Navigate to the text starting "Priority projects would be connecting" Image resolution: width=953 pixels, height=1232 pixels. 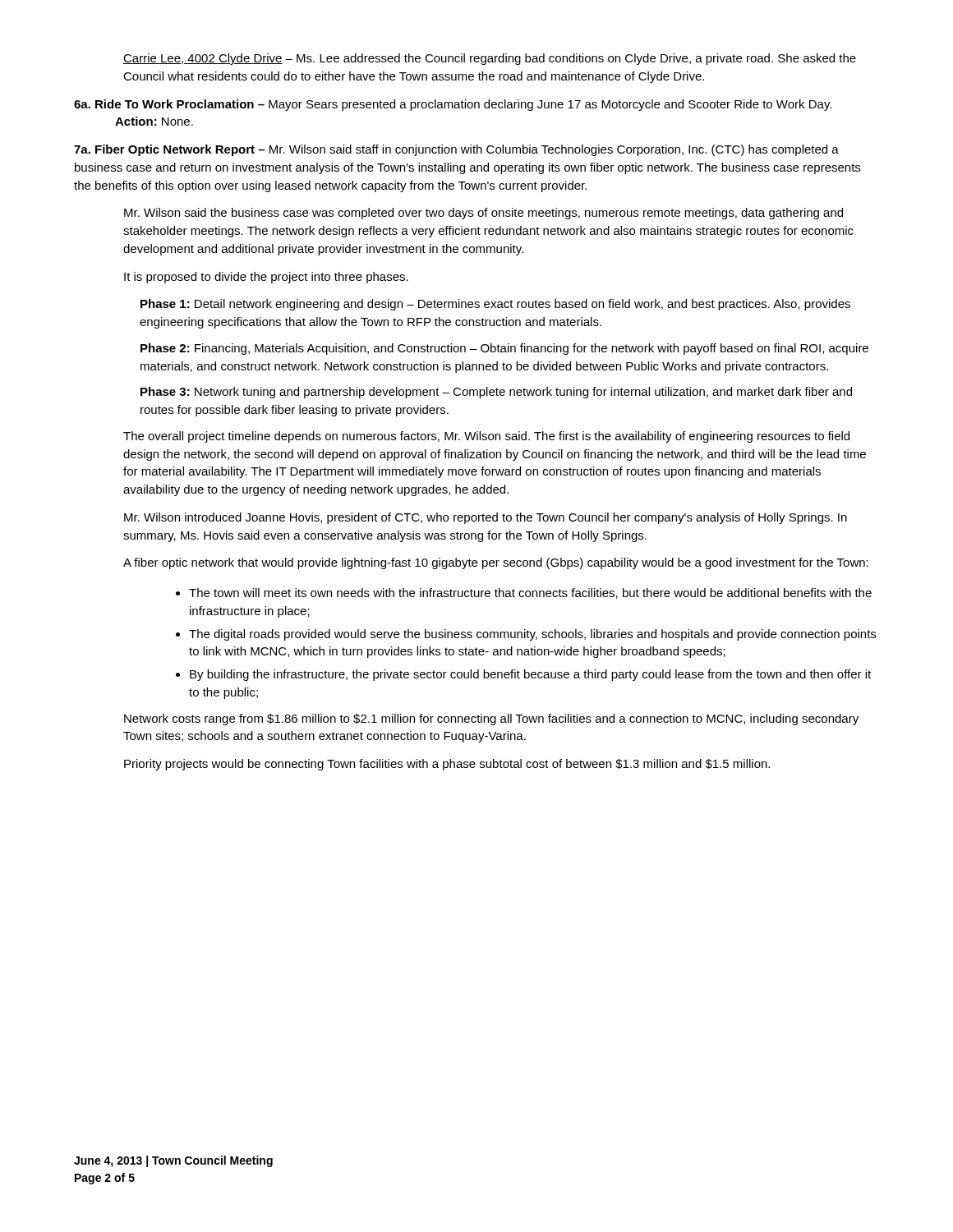click(x=447, y=763)
